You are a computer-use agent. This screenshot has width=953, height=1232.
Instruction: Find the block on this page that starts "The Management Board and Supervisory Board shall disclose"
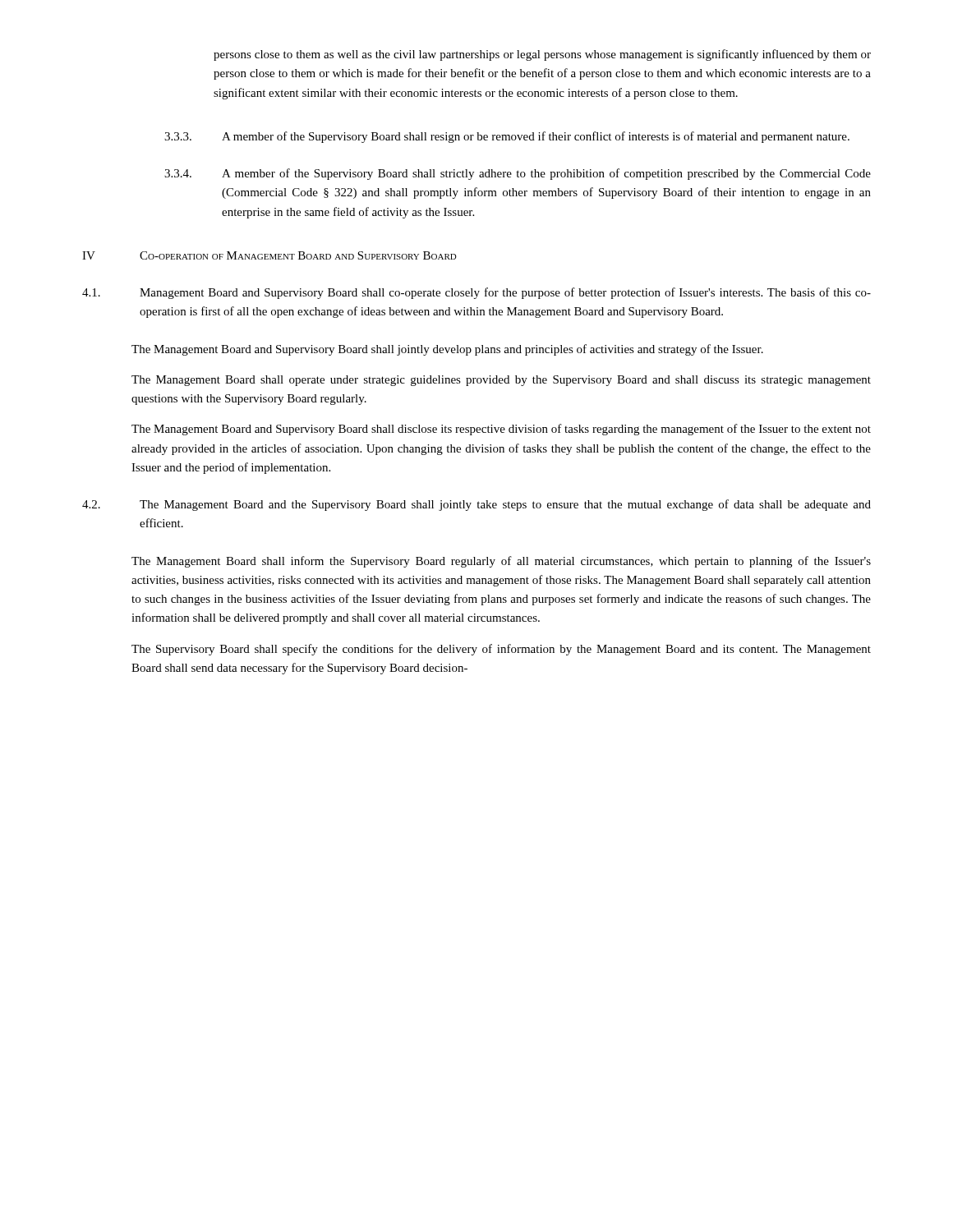coord(501,448)
